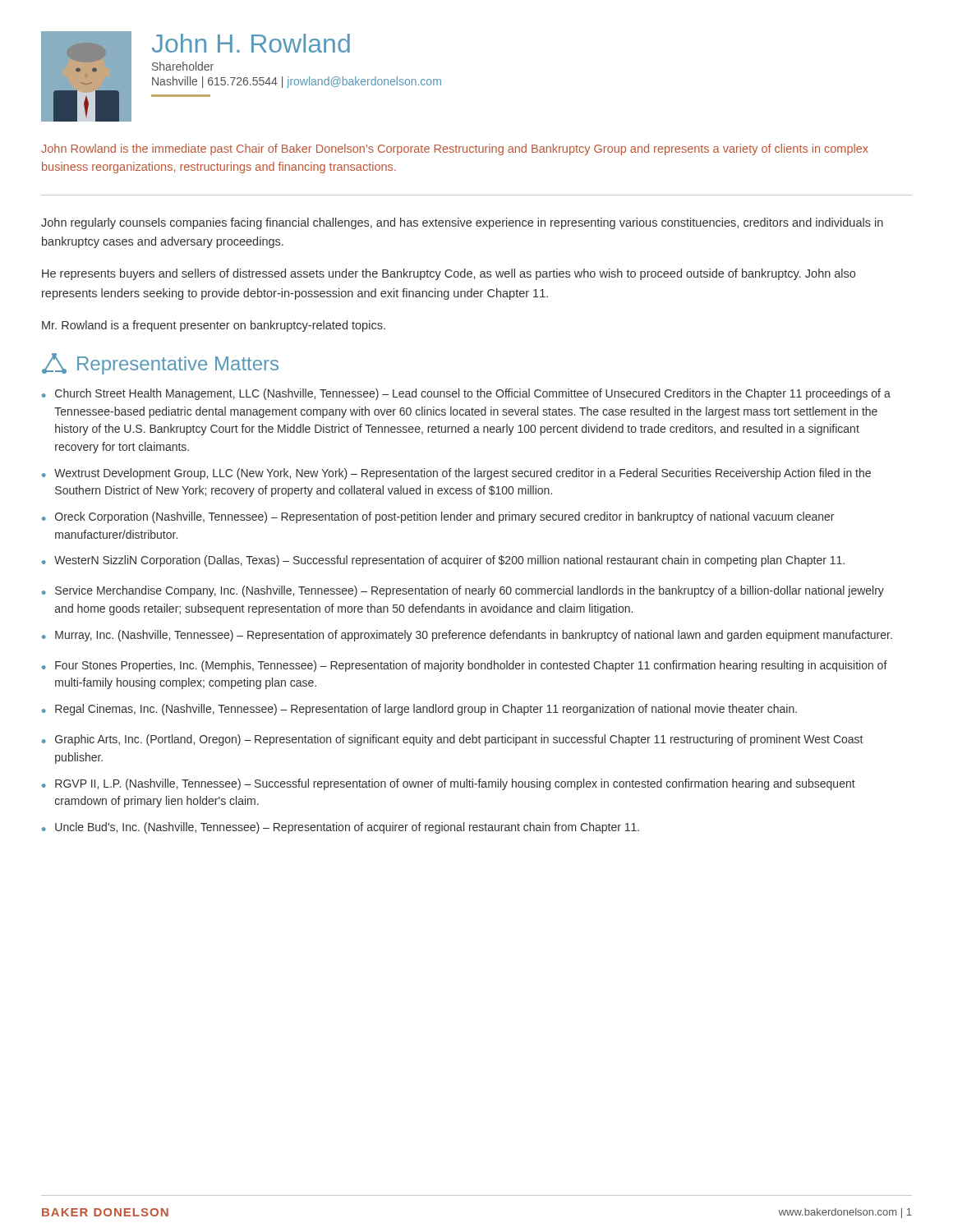The image size is (953, 1232).
Task: Select the list item containing "WesterN SizzliN Corporation (Dallas, Texas) – Successful"
Action: coord(450,560)
